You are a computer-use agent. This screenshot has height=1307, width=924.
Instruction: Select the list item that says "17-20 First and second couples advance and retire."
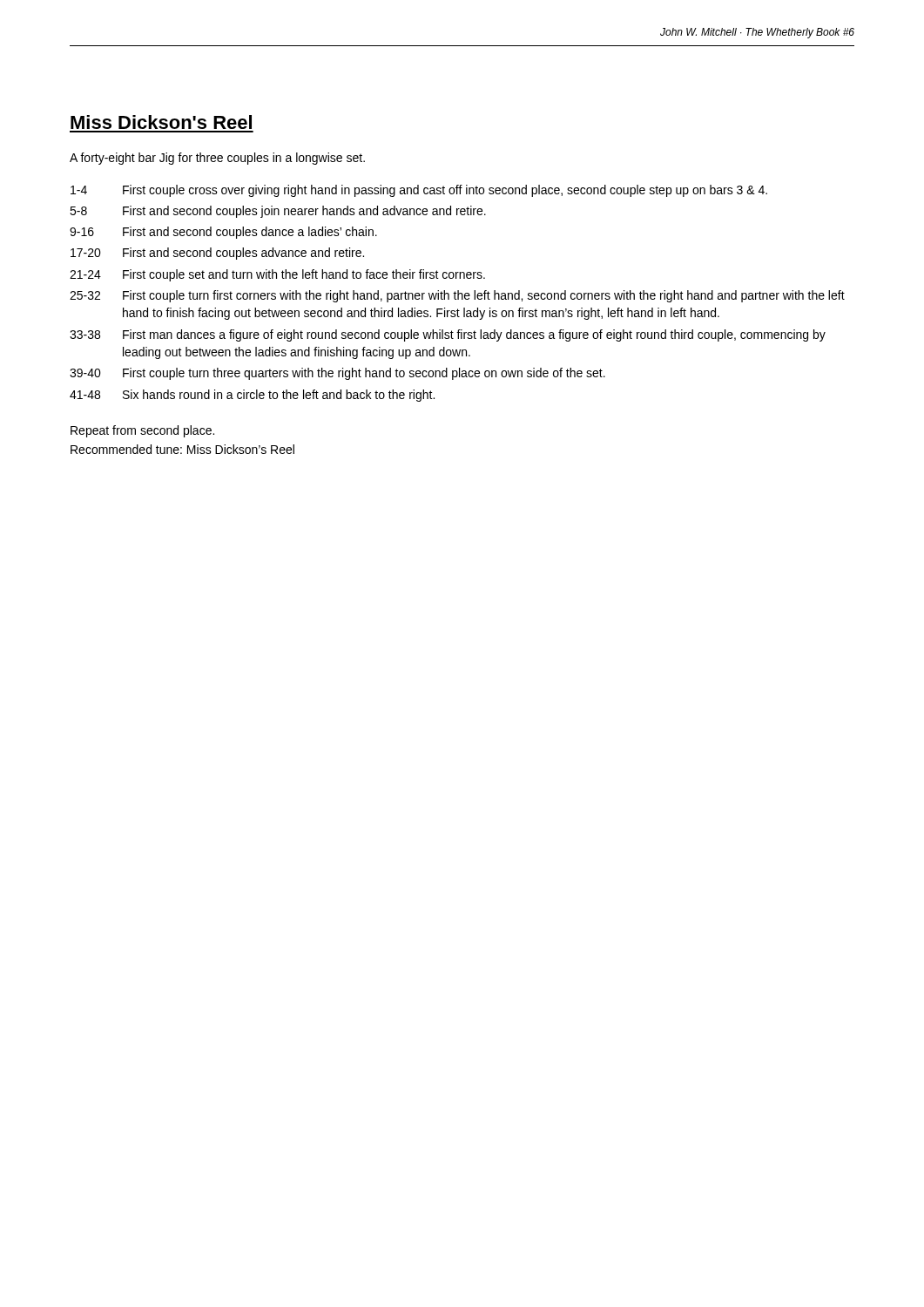click(217, 254)
